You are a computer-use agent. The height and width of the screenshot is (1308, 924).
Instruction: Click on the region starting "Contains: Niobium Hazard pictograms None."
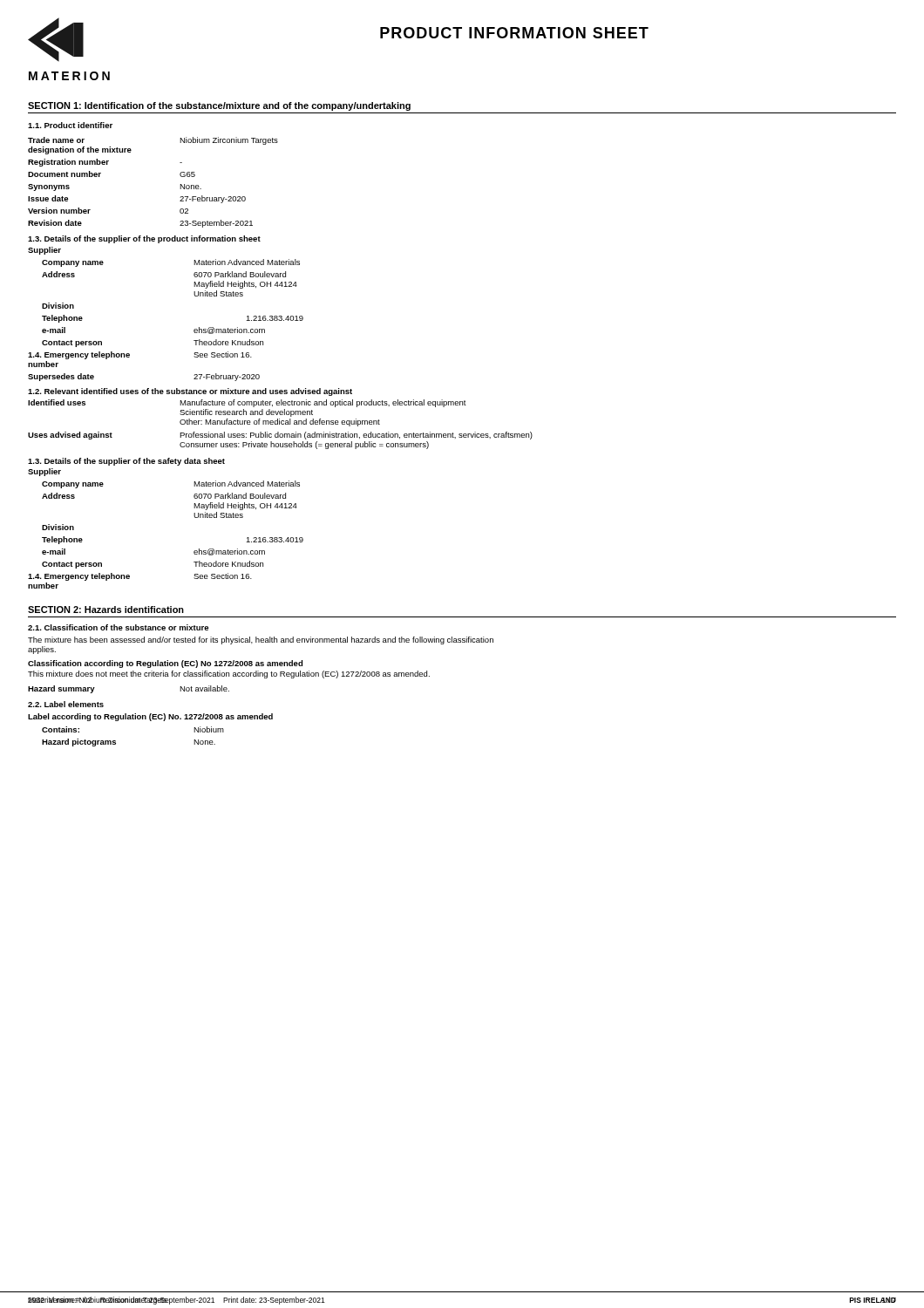point(60,729)
